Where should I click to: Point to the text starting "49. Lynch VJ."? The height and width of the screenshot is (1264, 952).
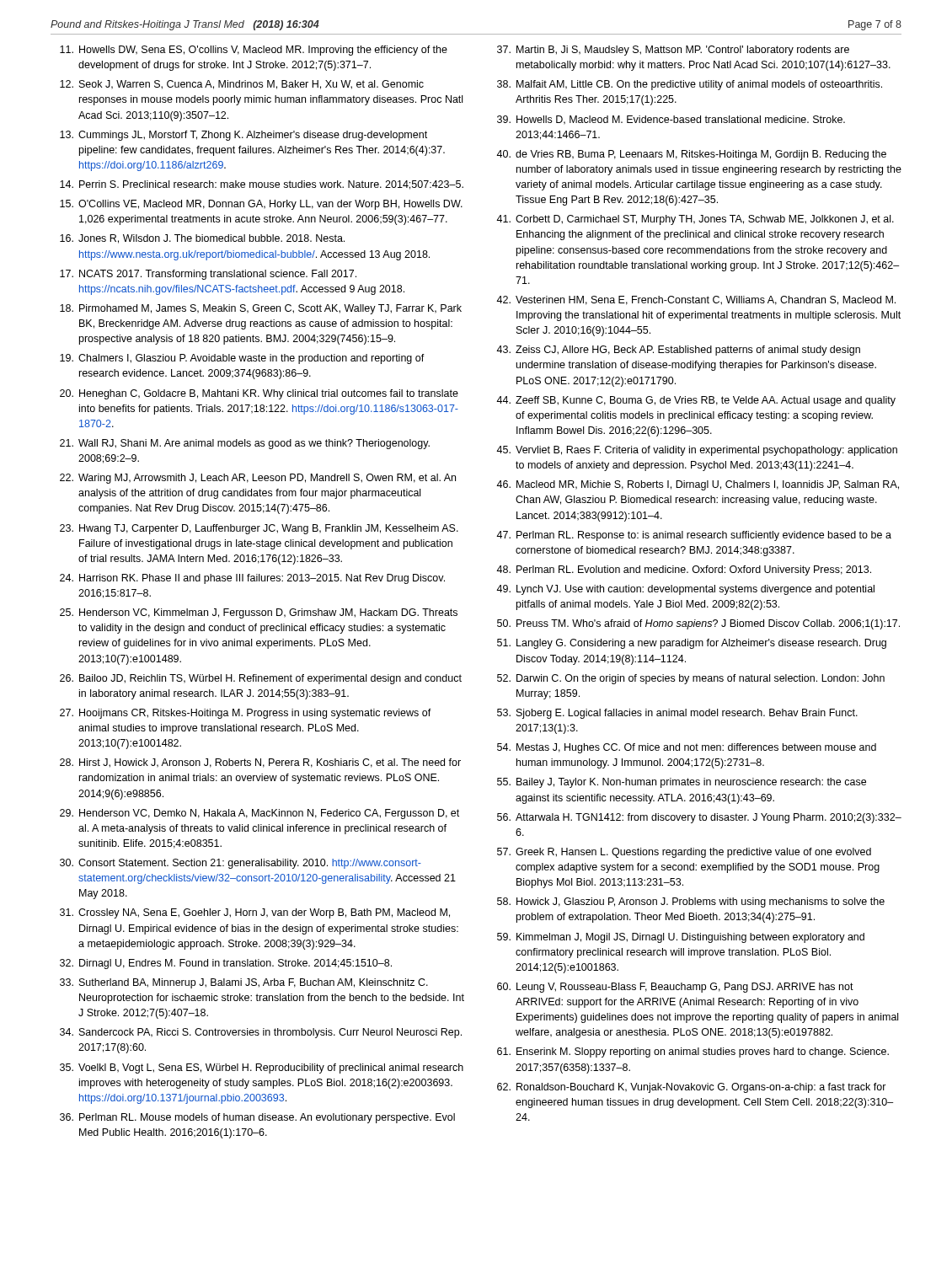pos(695,597)
